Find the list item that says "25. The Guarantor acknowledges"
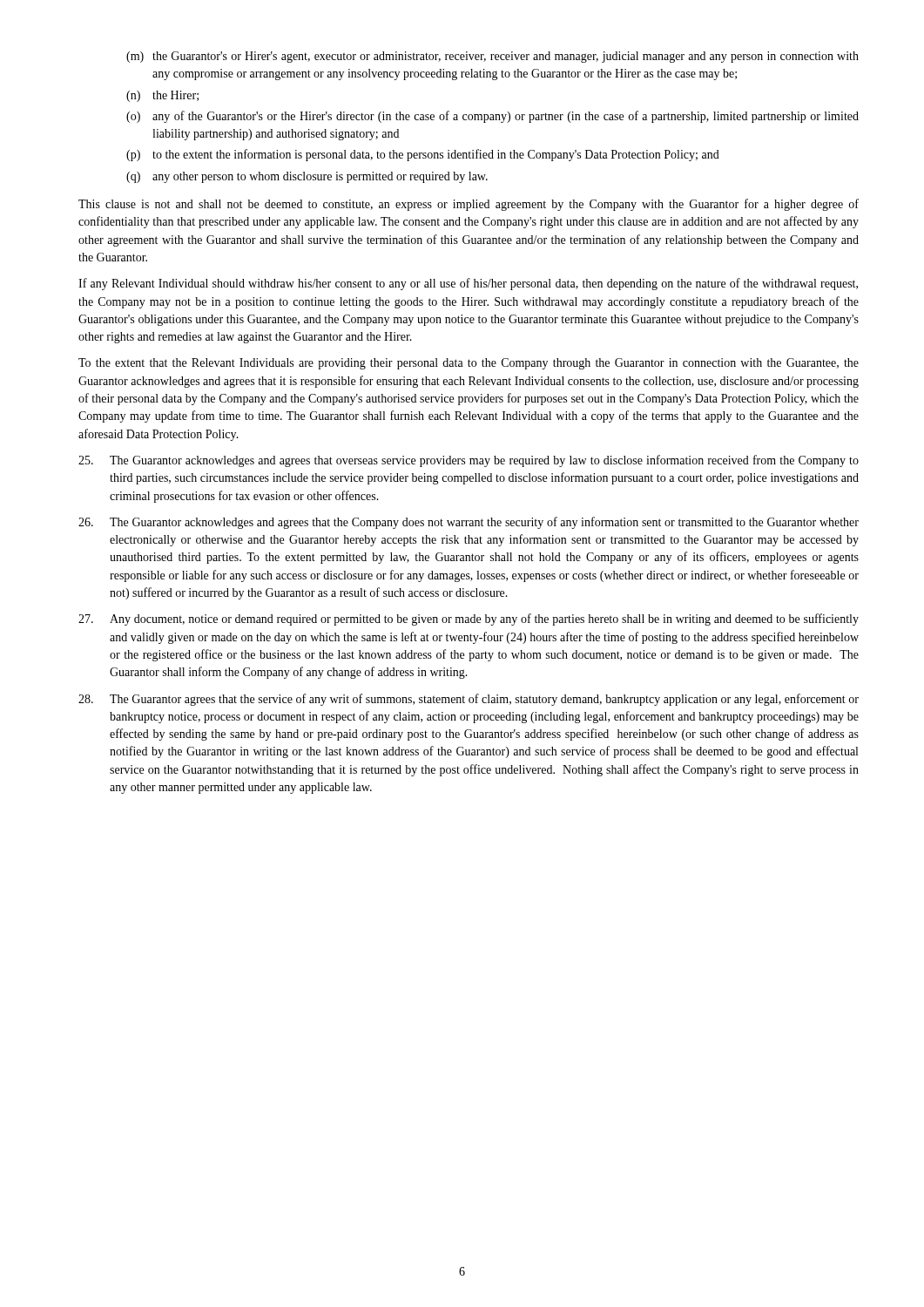924x1307 pixels. pyautogui.click(x=469, y=479)
